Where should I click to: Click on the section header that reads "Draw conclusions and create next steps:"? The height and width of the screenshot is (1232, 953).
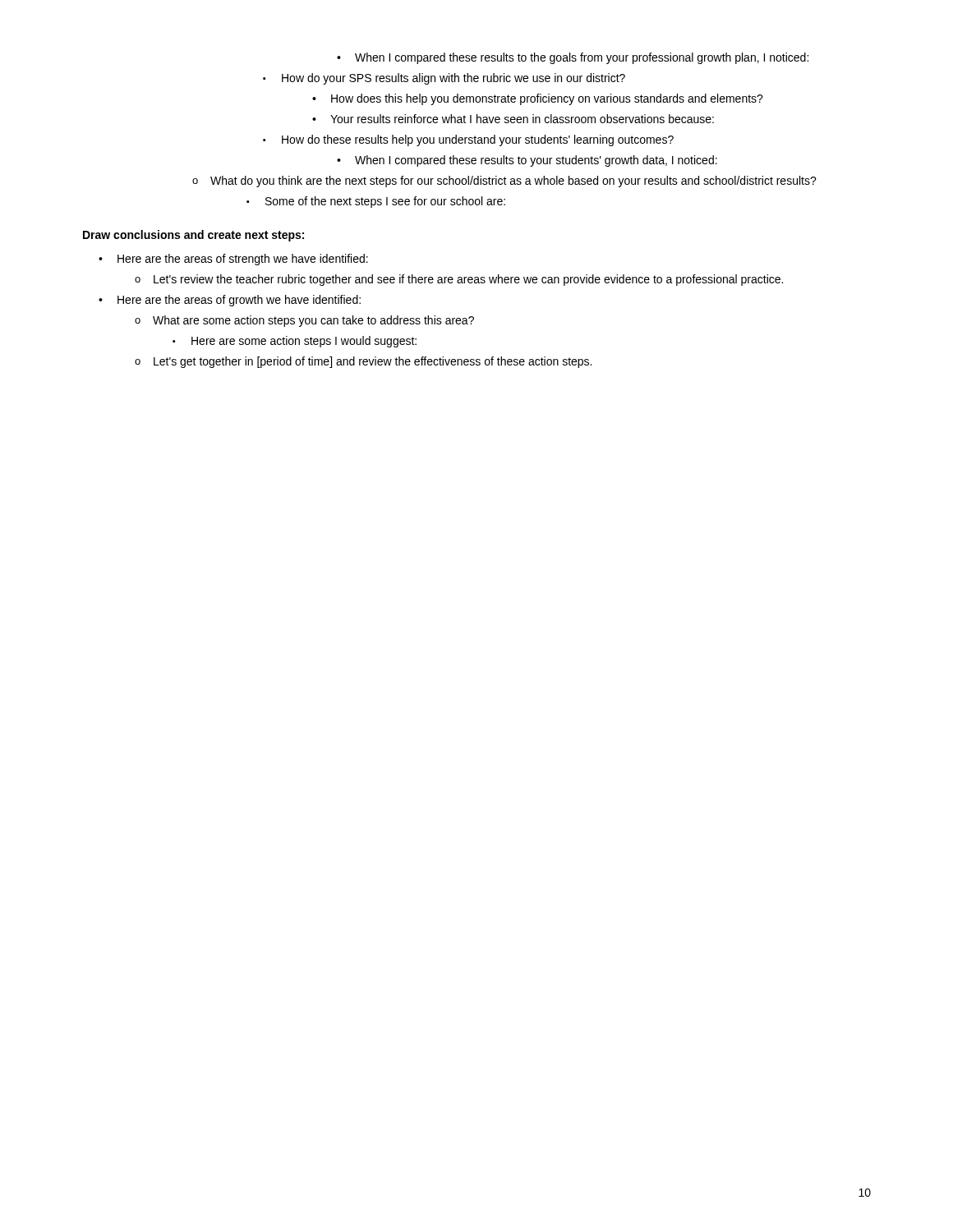[194, 235]
